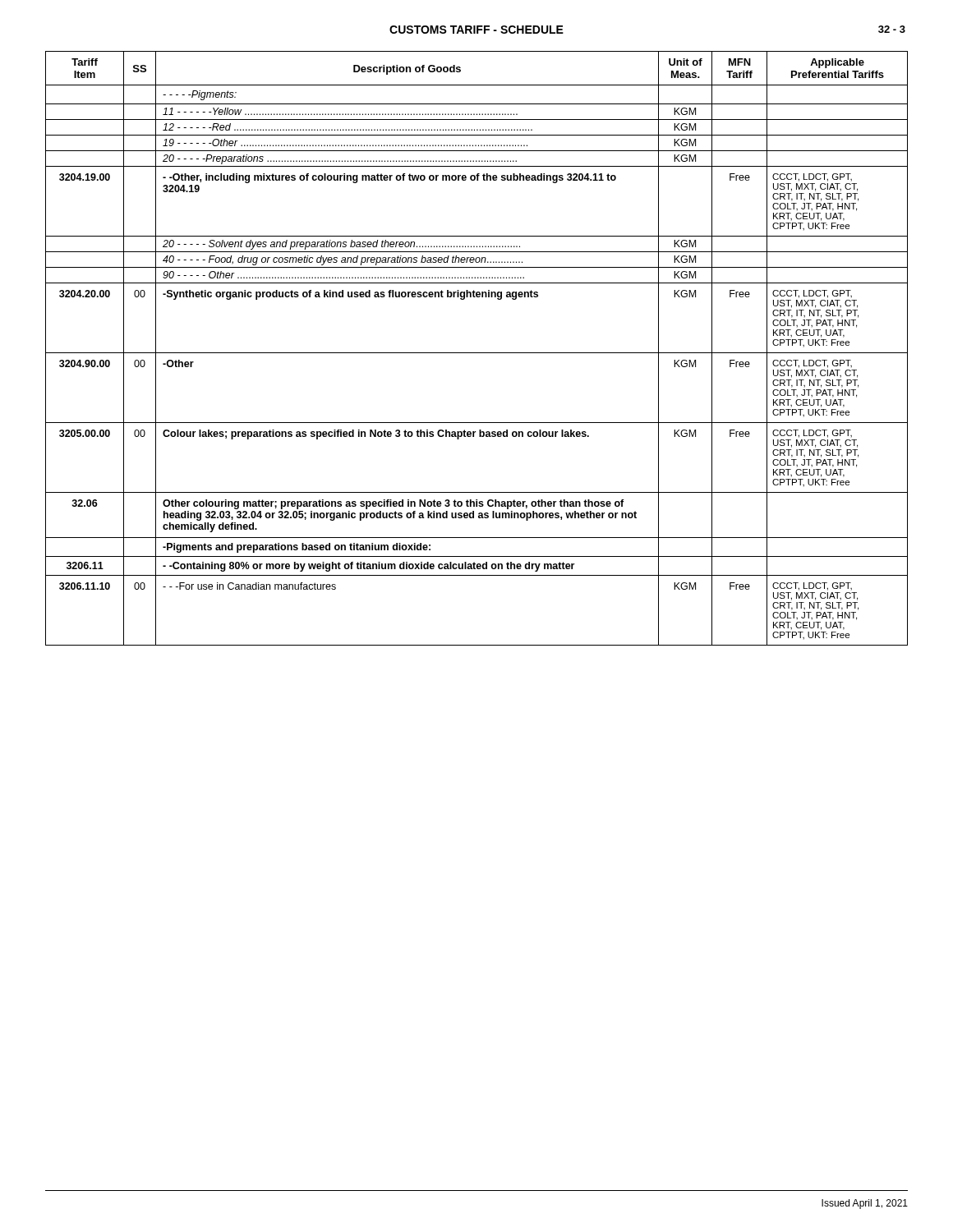This screenshot has height=1232, width=953.
Task: Locate a table
Action: point(476,348)
